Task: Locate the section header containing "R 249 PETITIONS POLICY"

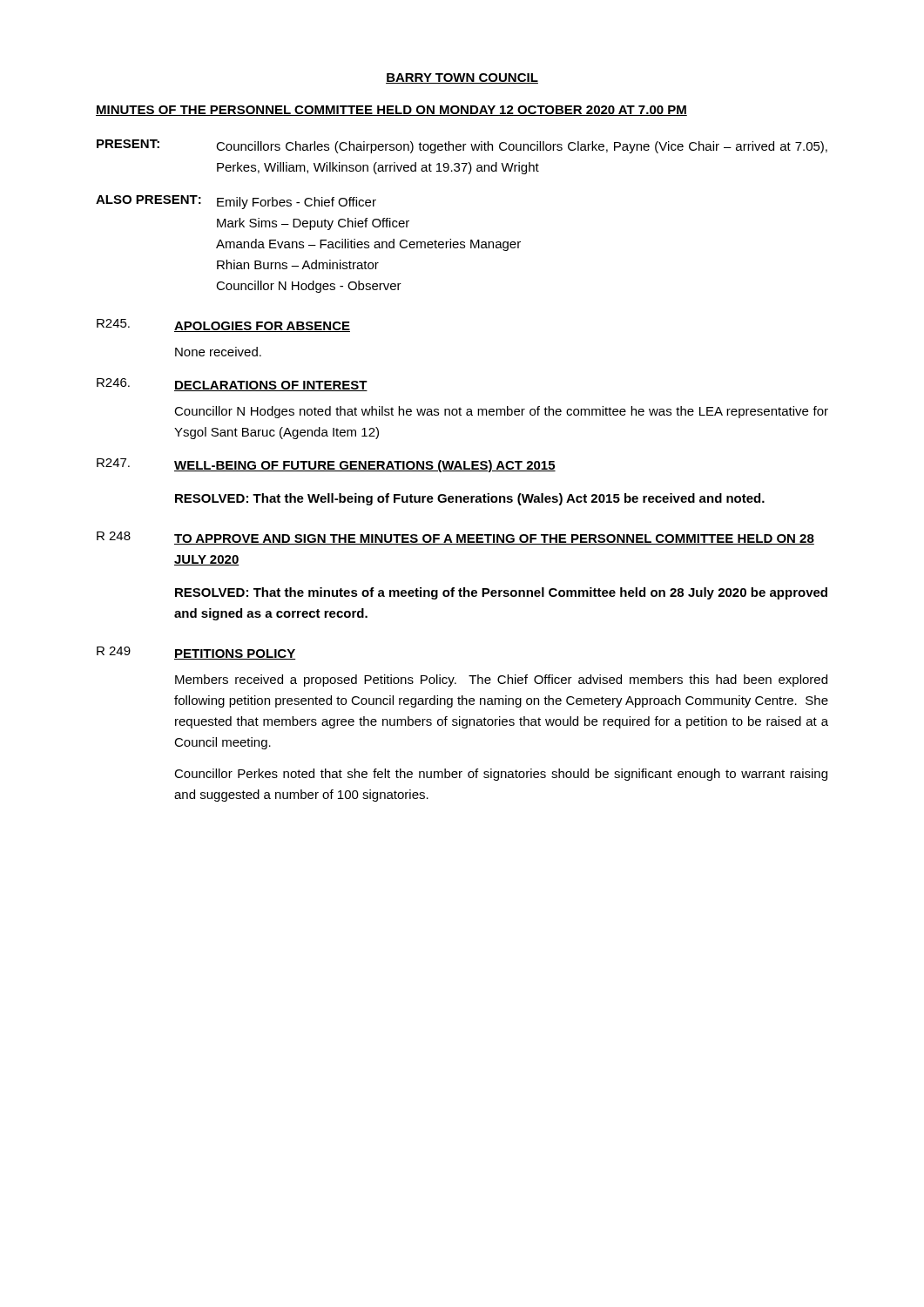Action: click(196, 653)
